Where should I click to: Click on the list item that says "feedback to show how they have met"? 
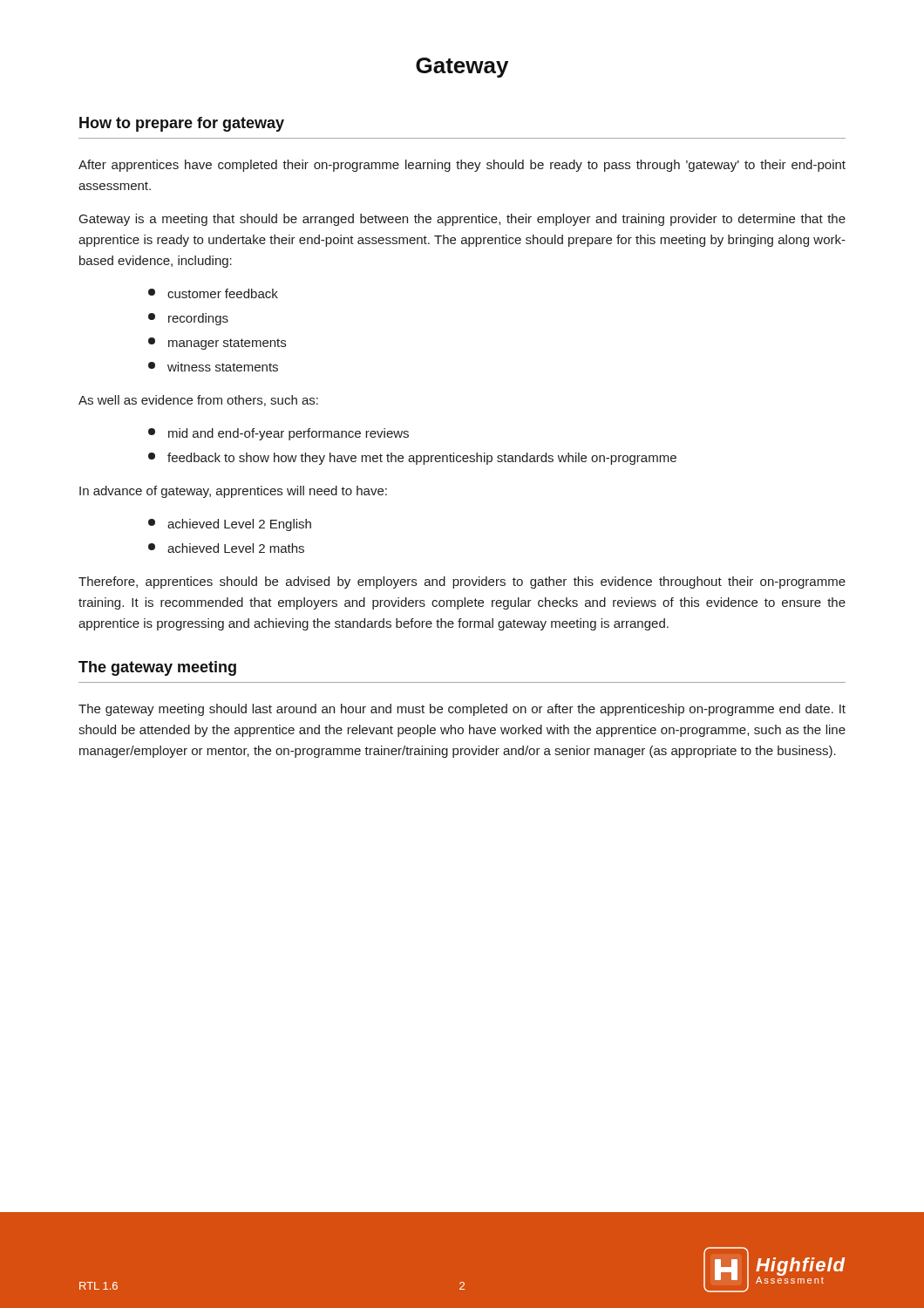(497, 458)
